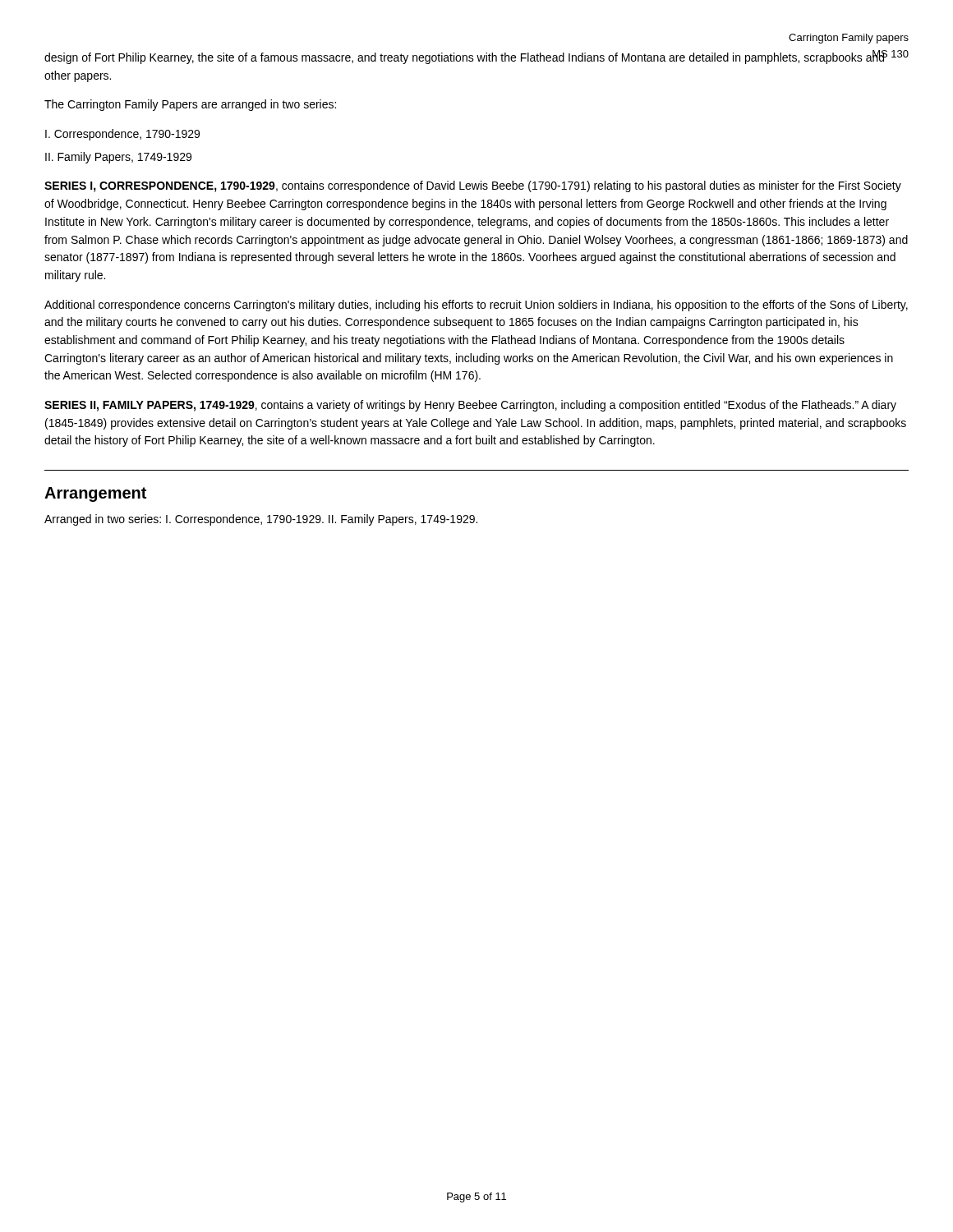This screenshot has width=953, height=1232.
Task: Find the block on this page that starts "SERIES I, CORRESPONDENCE, 1790-1929, contains"
Action: (x=476, y=231)
